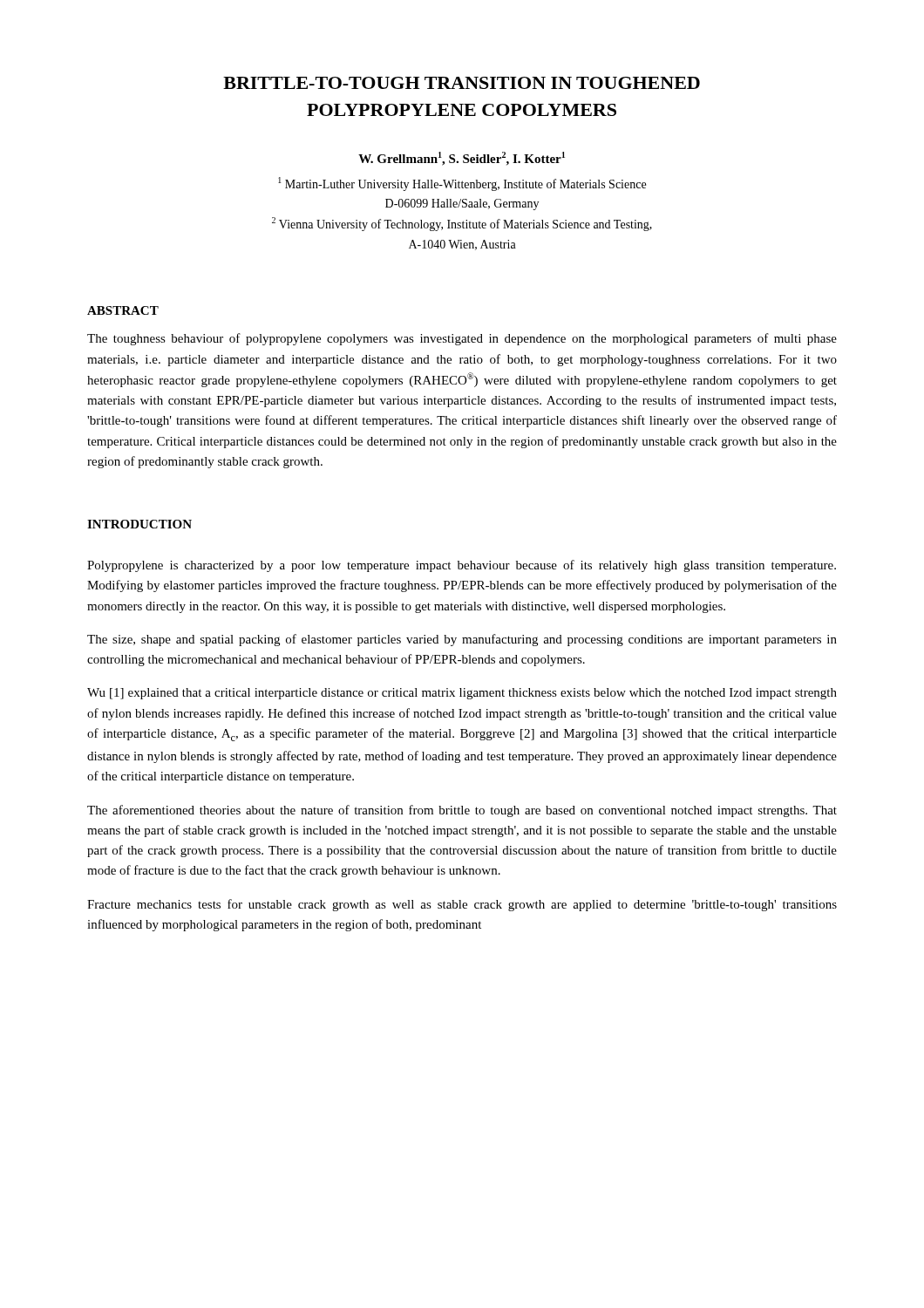This screenshot has width=924, height=1308.
Task: Click on the text block that says "The toughness behaviour of polypropylene copolymers was"
Action: coord(462,400)
